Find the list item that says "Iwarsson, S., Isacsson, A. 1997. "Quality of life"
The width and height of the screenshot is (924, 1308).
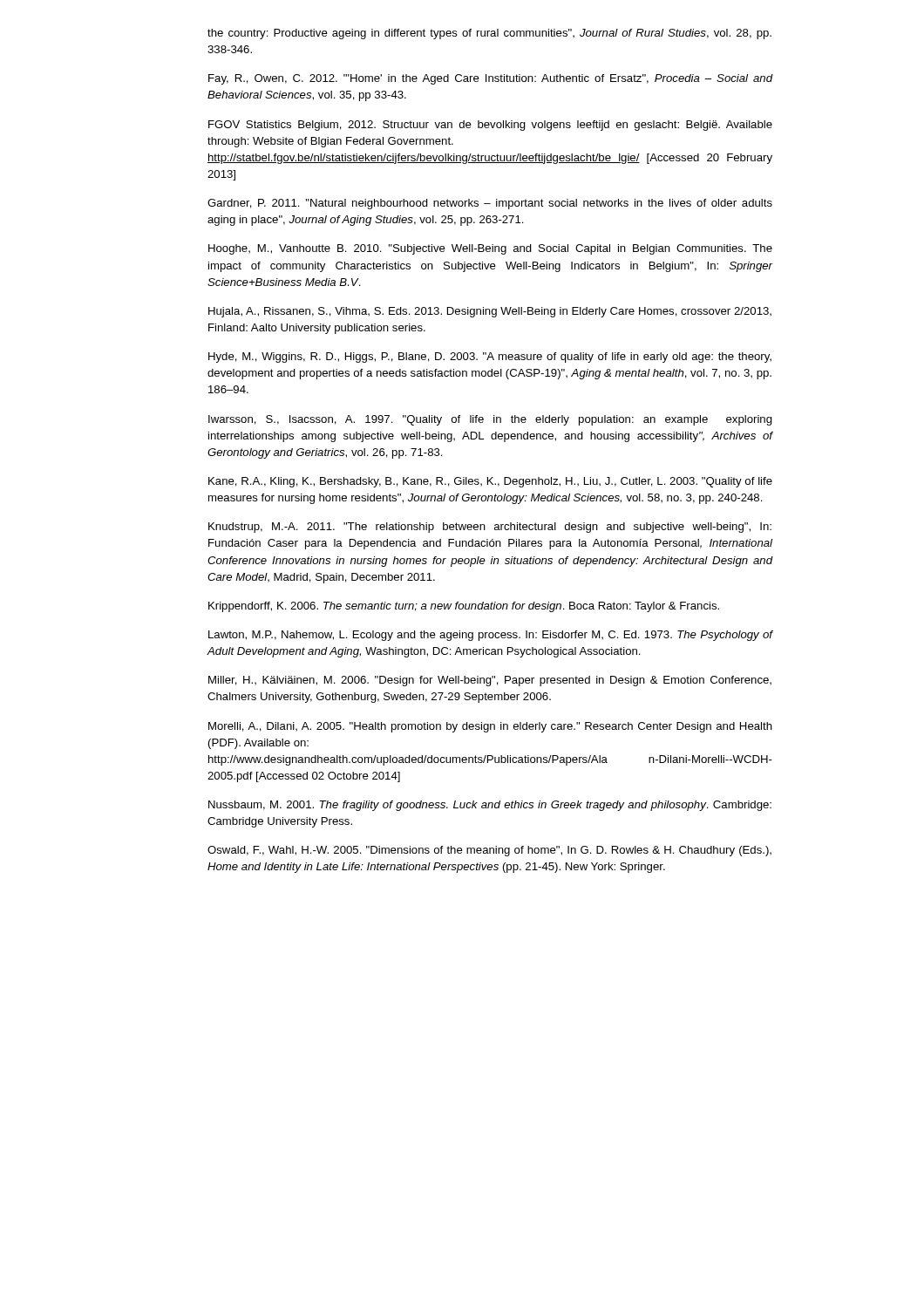[490, 435]
